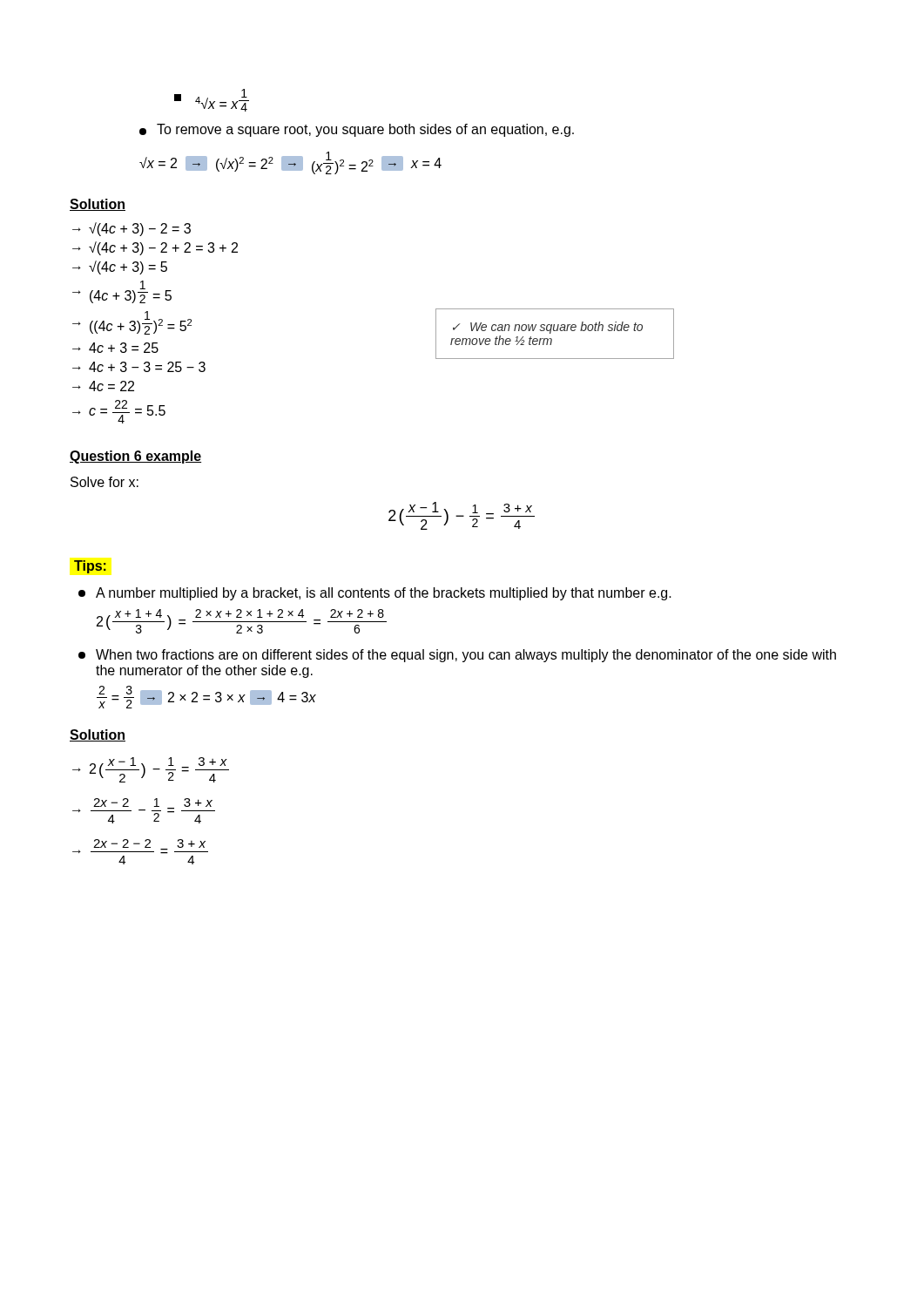
Task: Select the passage starting "4√x = x14"
Action: [x=212, y=101]
